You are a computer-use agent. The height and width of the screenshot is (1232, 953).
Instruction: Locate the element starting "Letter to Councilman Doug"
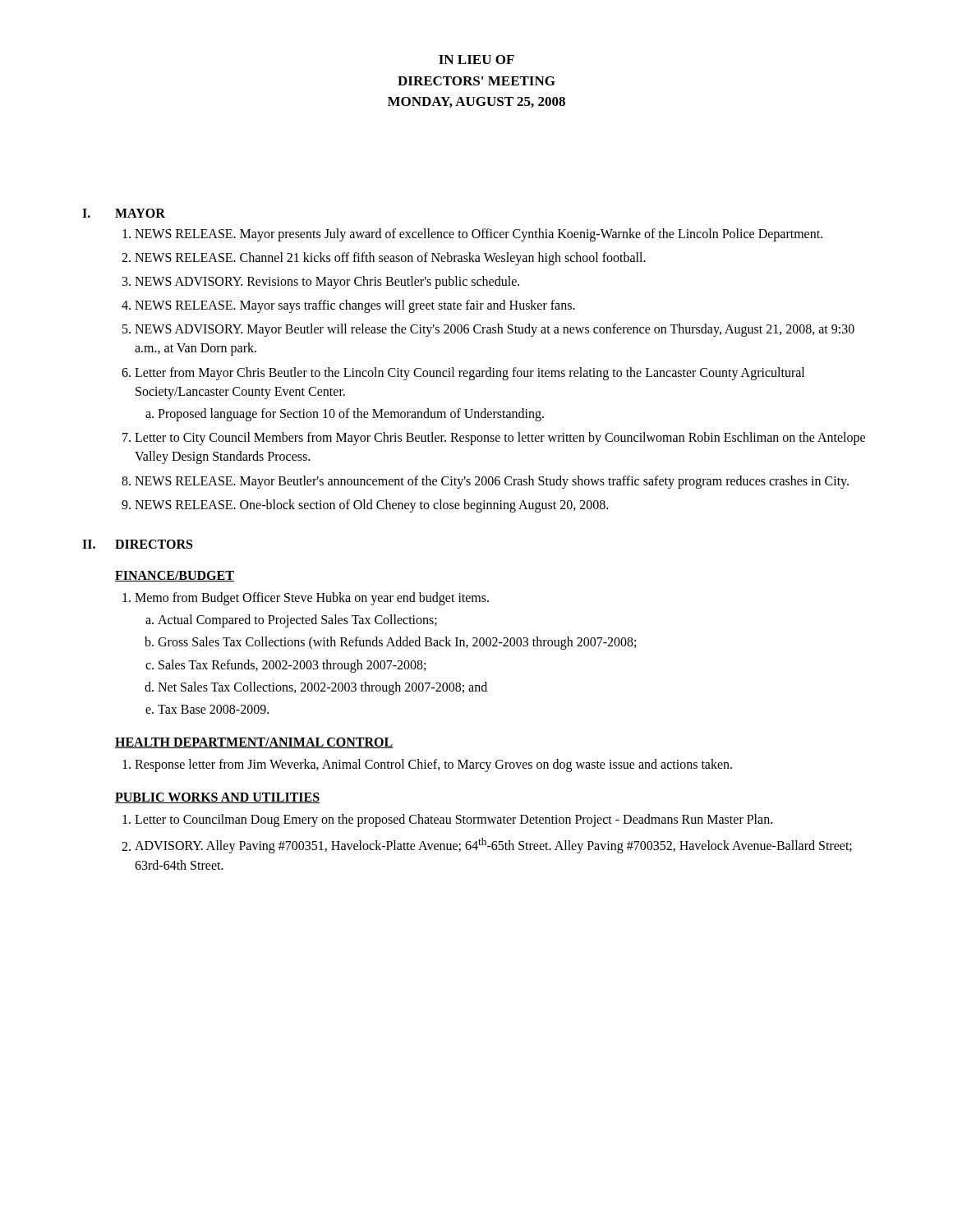click(454, 819)
